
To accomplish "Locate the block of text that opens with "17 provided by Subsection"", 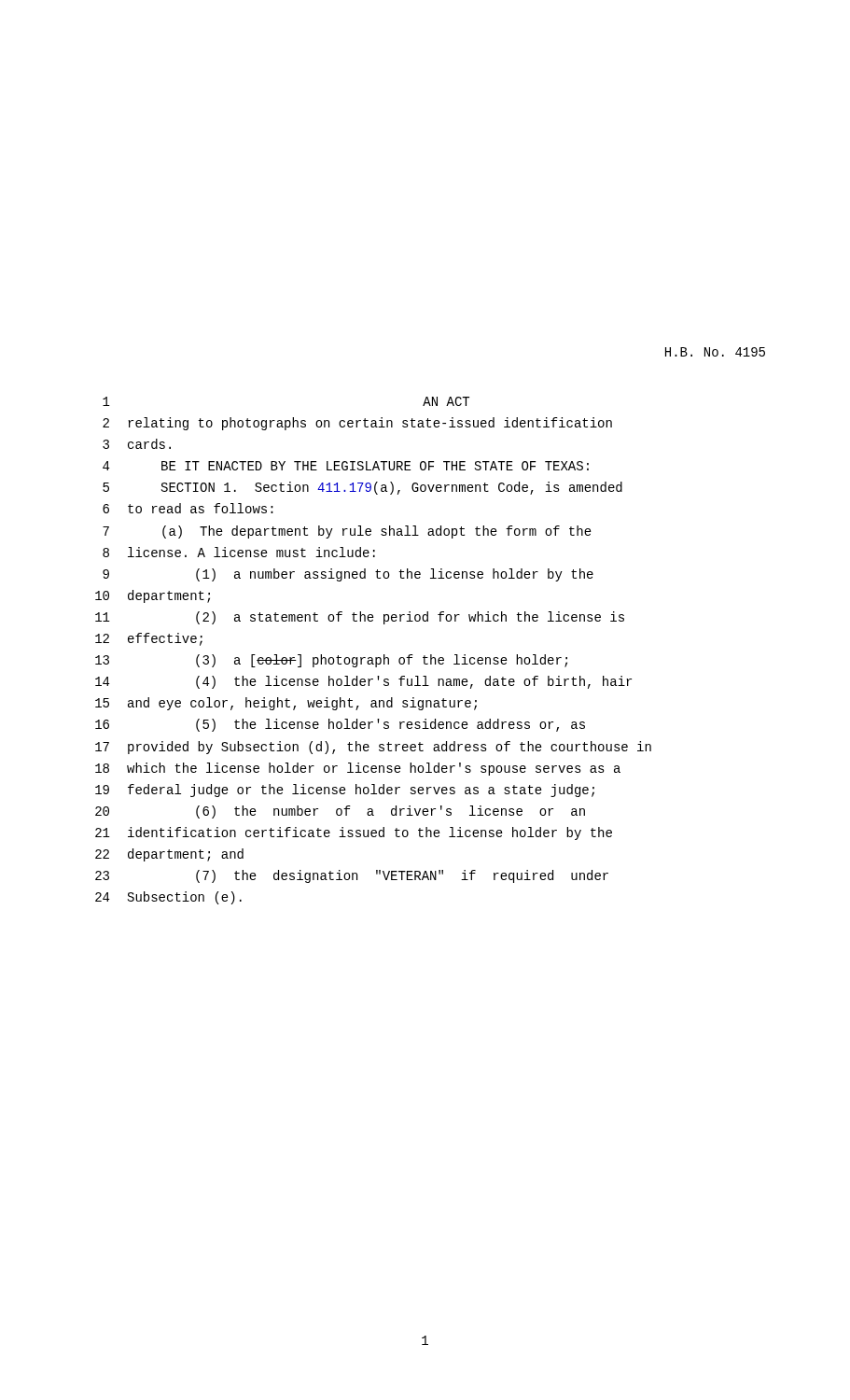I will click(x=368, y=748).
